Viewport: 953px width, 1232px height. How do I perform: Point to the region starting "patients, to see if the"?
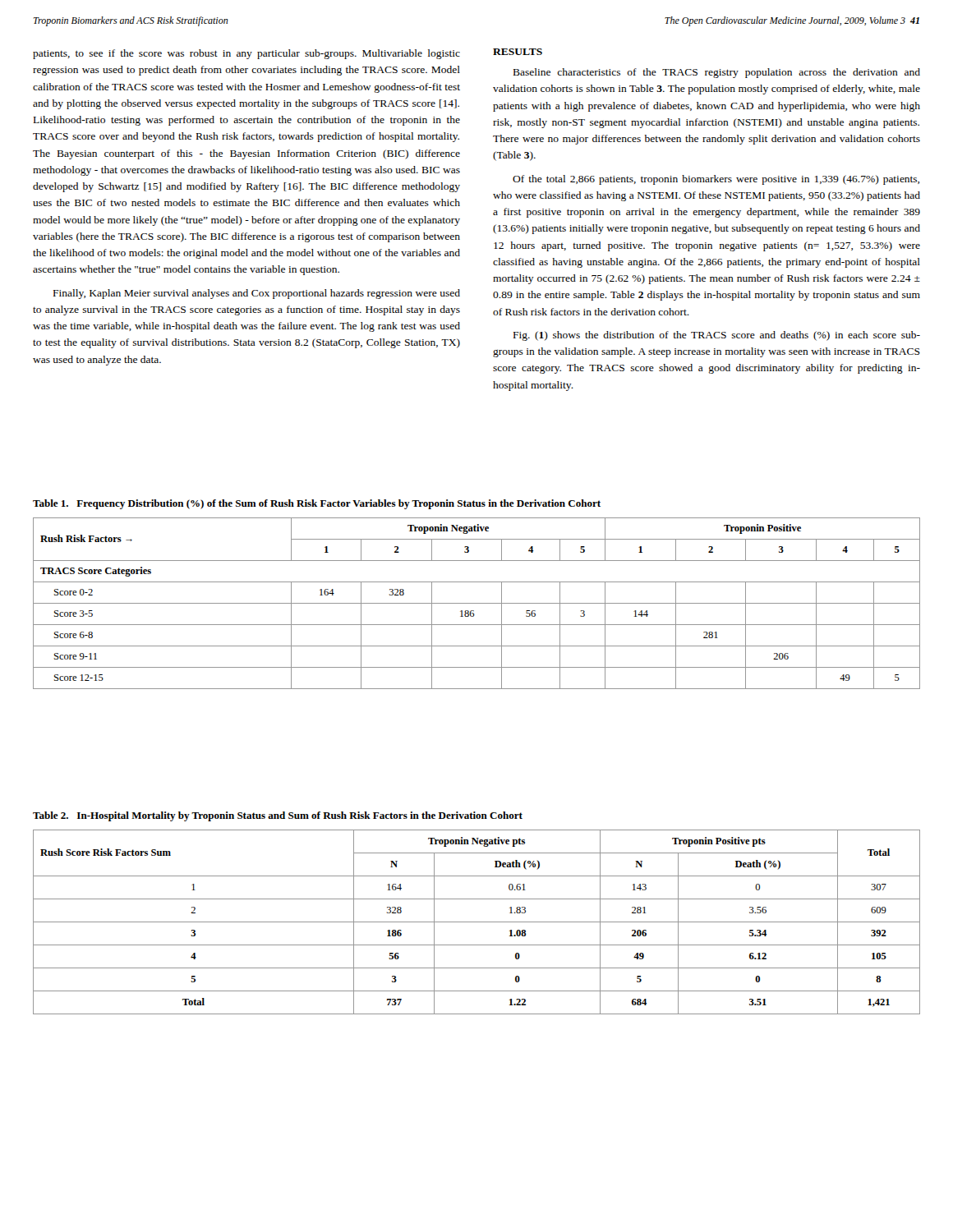pyautogui.click(x=246, y=162)
